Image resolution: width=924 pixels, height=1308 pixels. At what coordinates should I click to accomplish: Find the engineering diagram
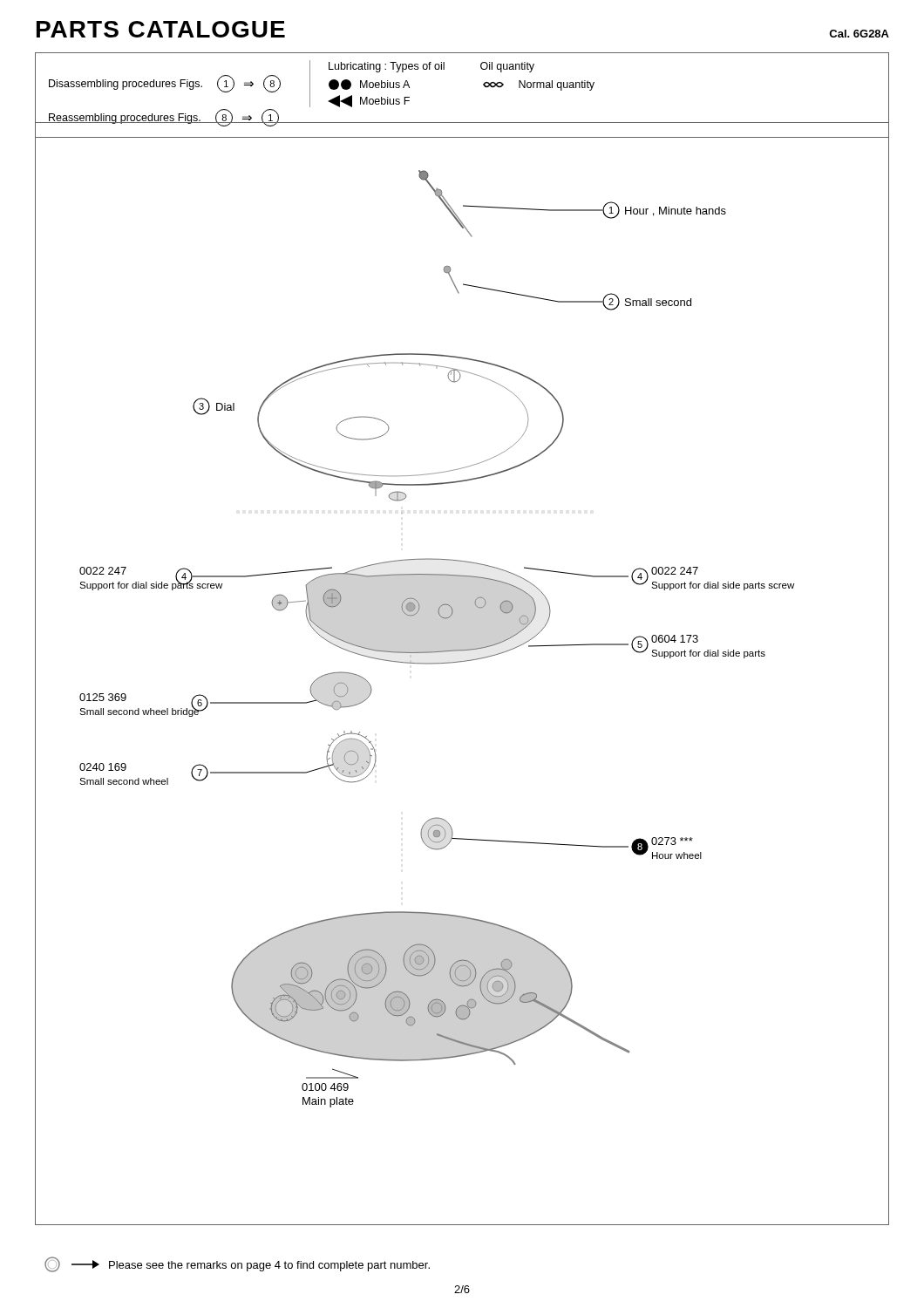462,674
